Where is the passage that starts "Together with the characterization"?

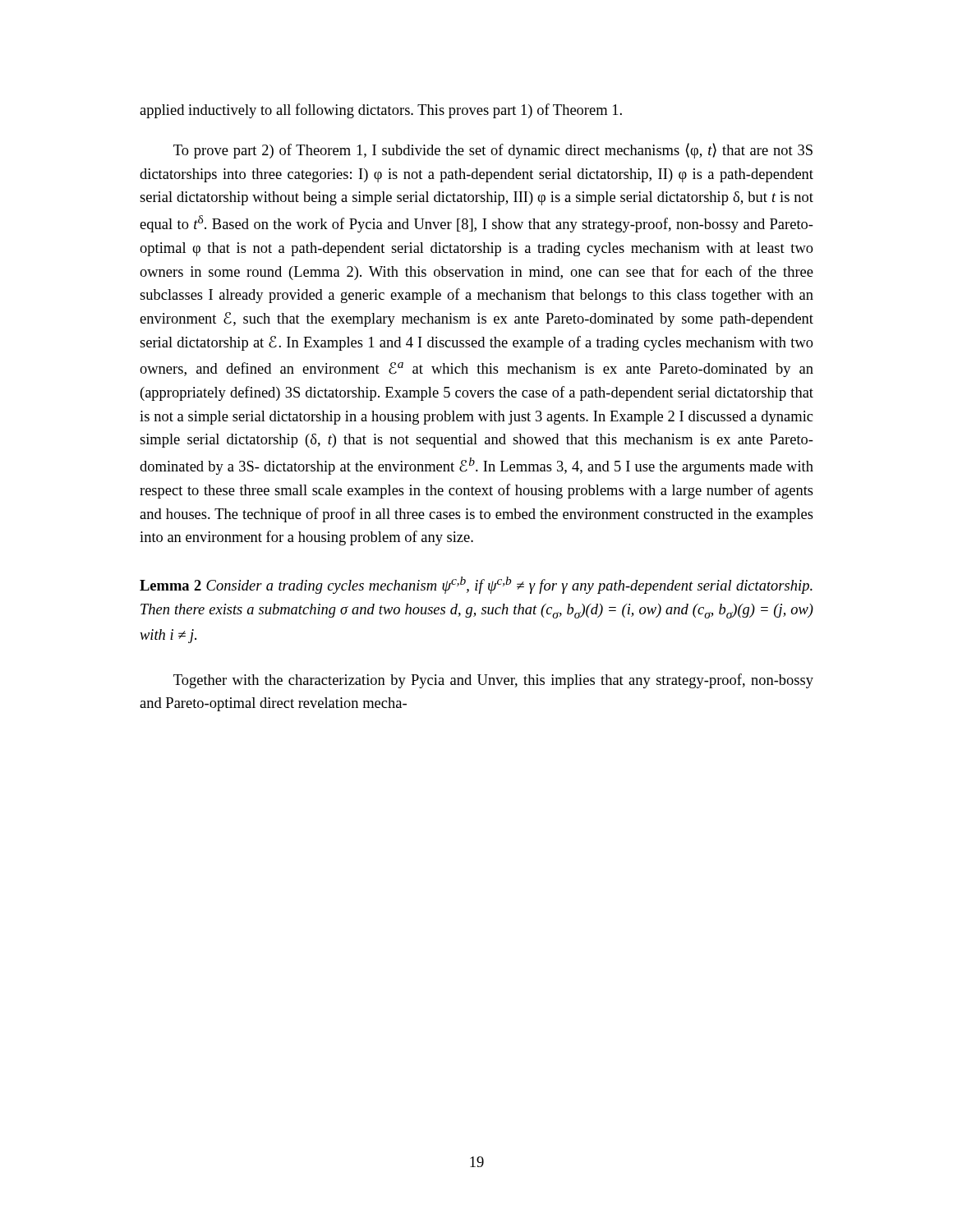pos(476,692)
